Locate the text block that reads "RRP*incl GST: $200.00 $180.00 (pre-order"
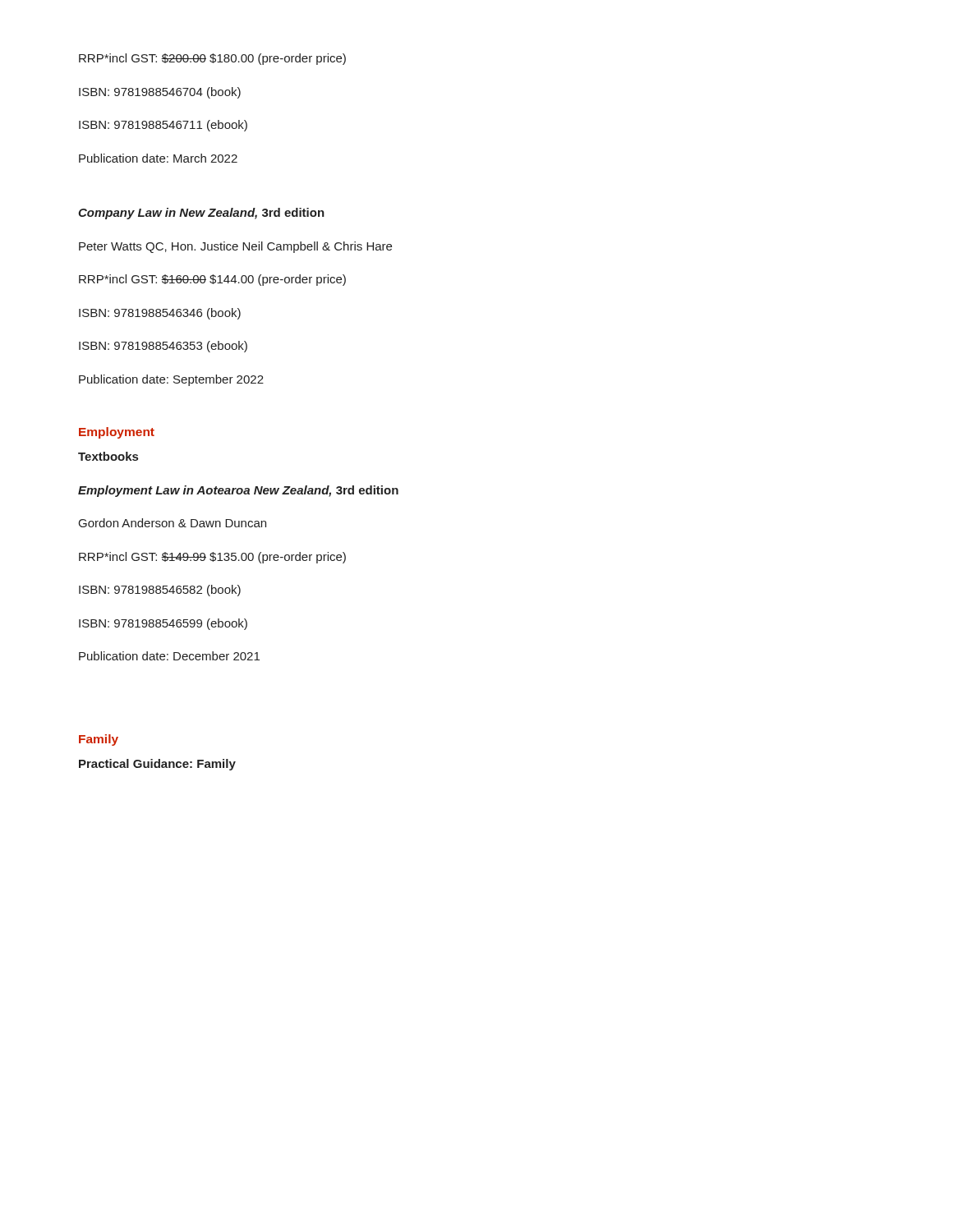 212,59
